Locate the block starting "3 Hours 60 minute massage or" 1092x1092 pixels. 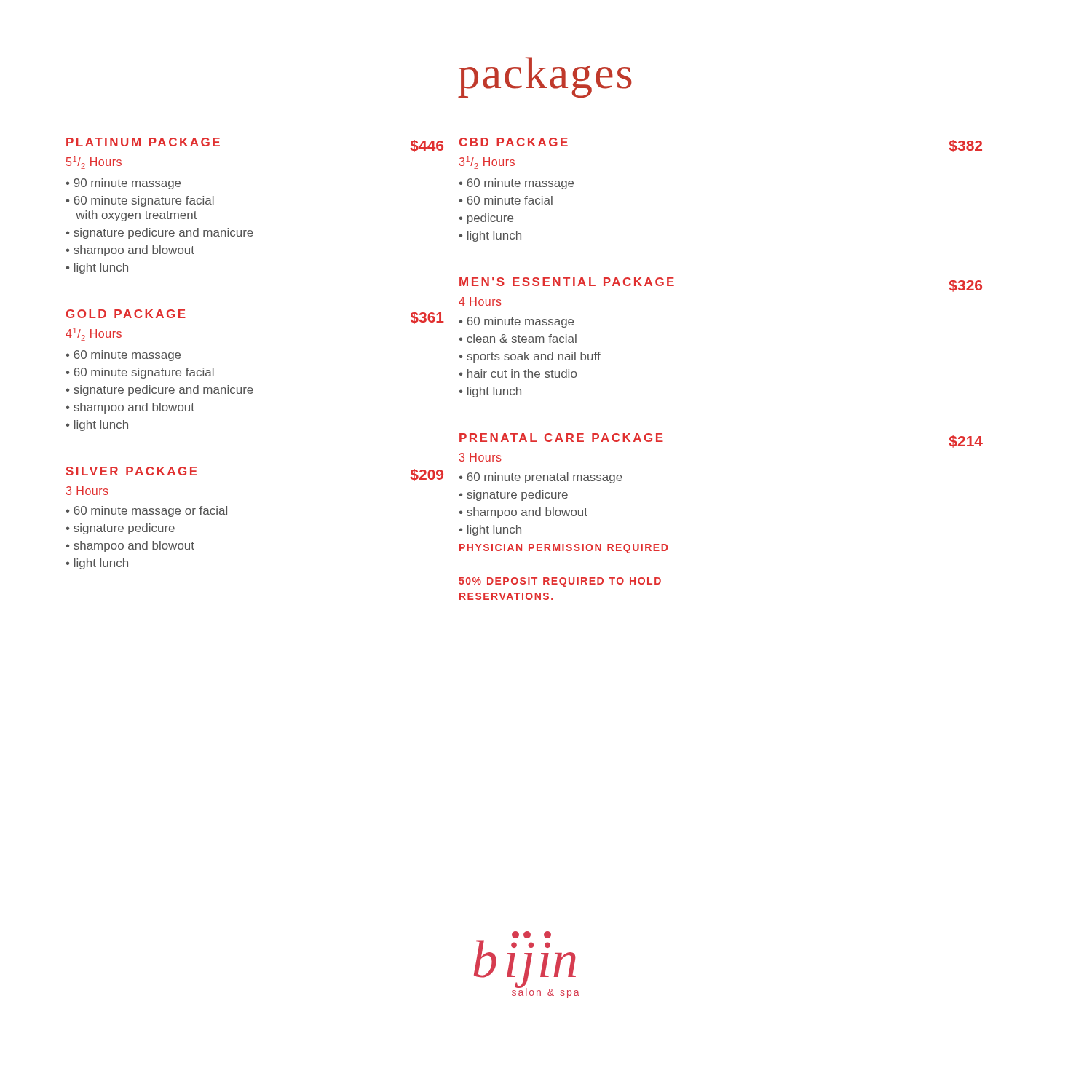coord(87,491)
